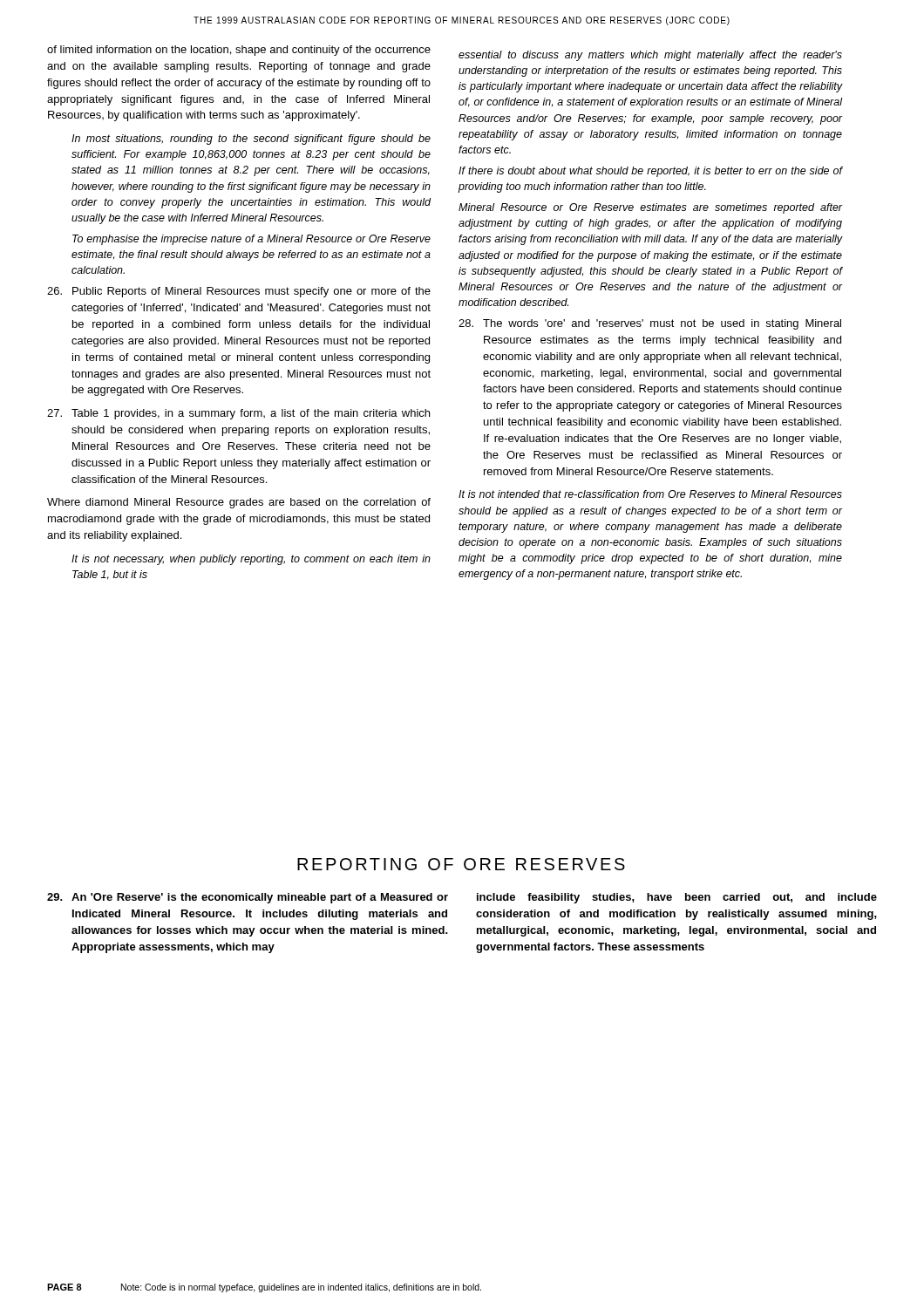924x1308 pixels.
Task: Select the block starting "include feasibility studies, have been"
Action: pos(676,922)
